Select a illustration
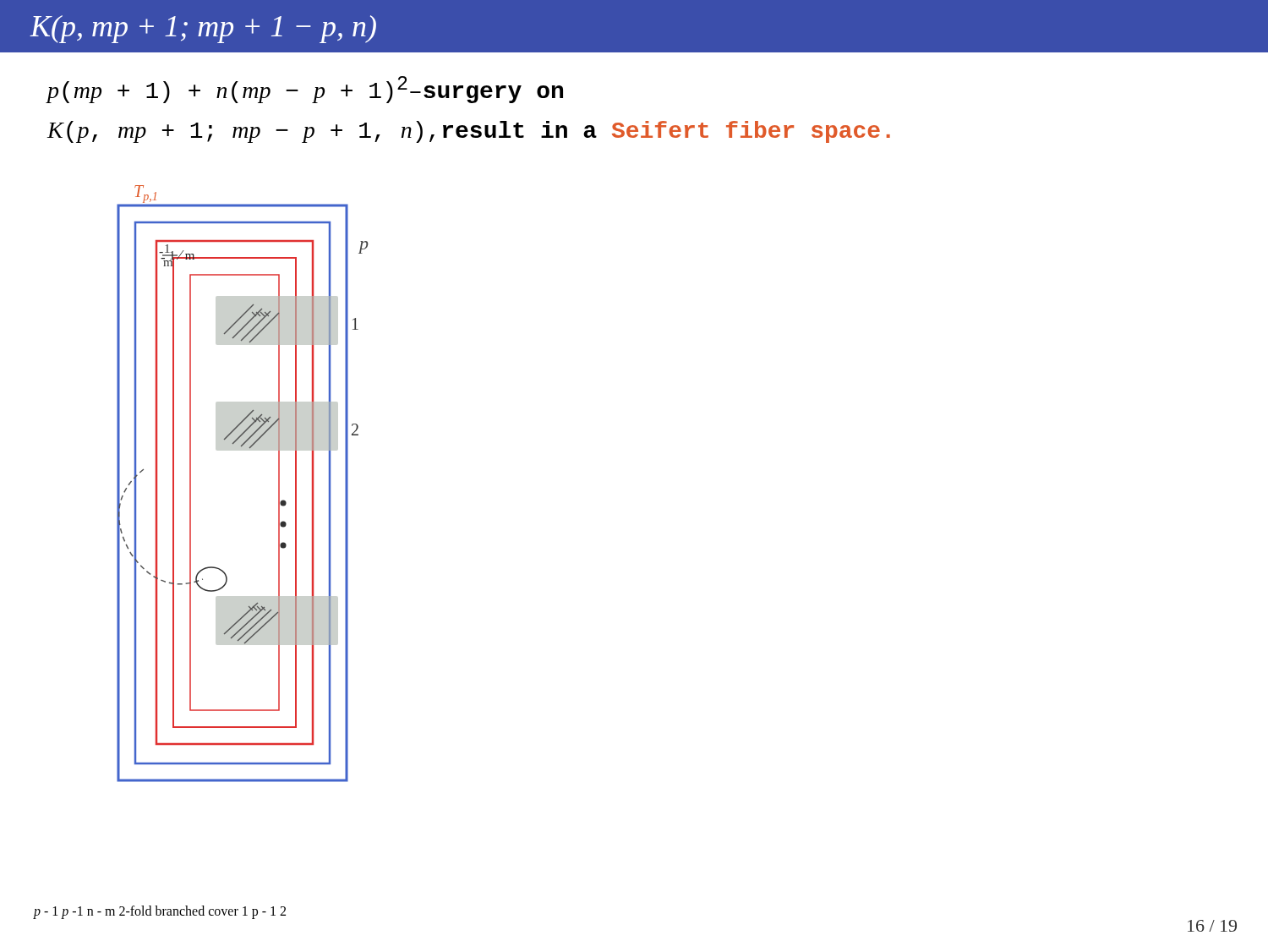 coord(634,533)
